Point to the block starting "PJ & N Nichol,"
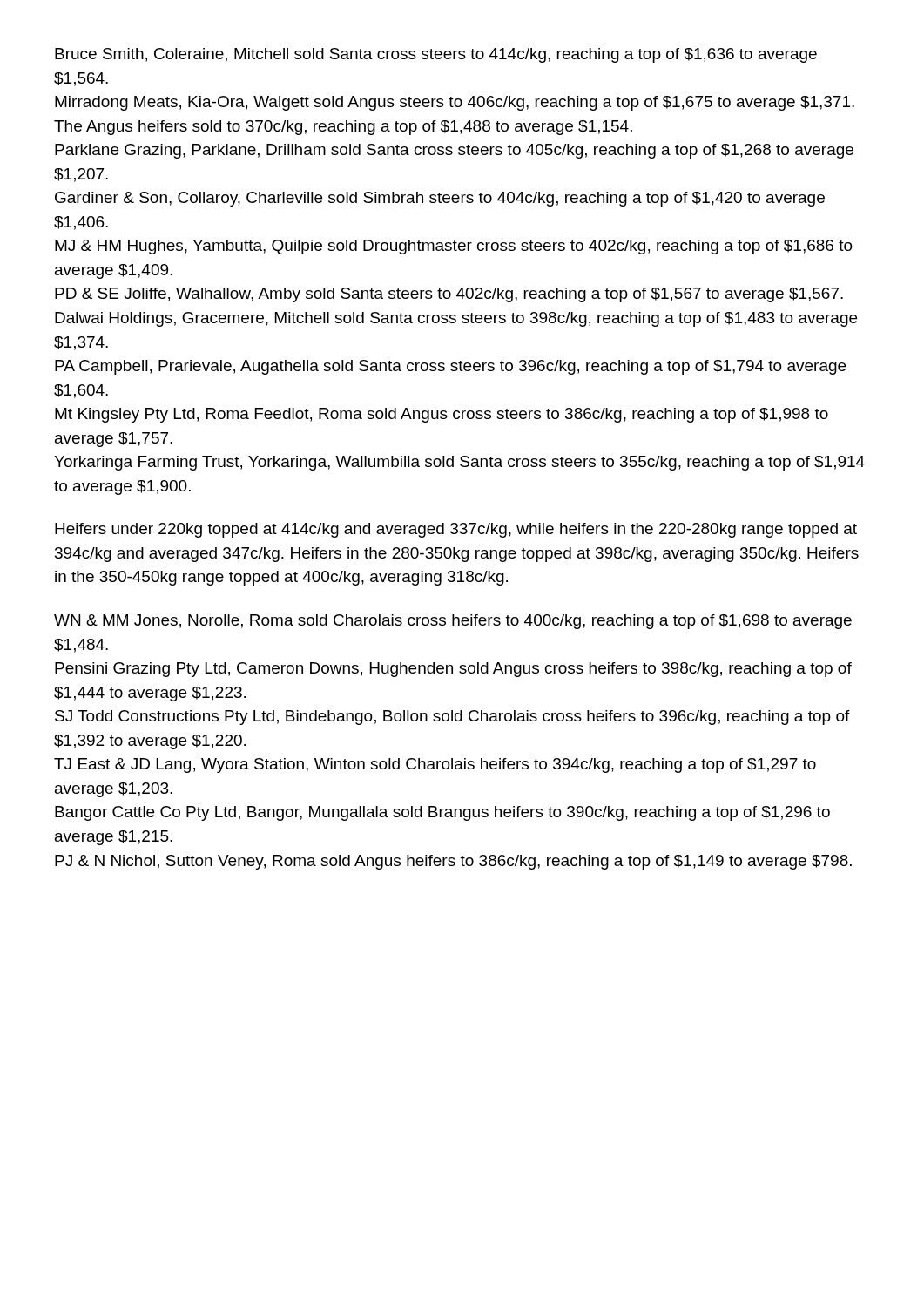Screen dimensions: 1307x924 tap(453, 860)
